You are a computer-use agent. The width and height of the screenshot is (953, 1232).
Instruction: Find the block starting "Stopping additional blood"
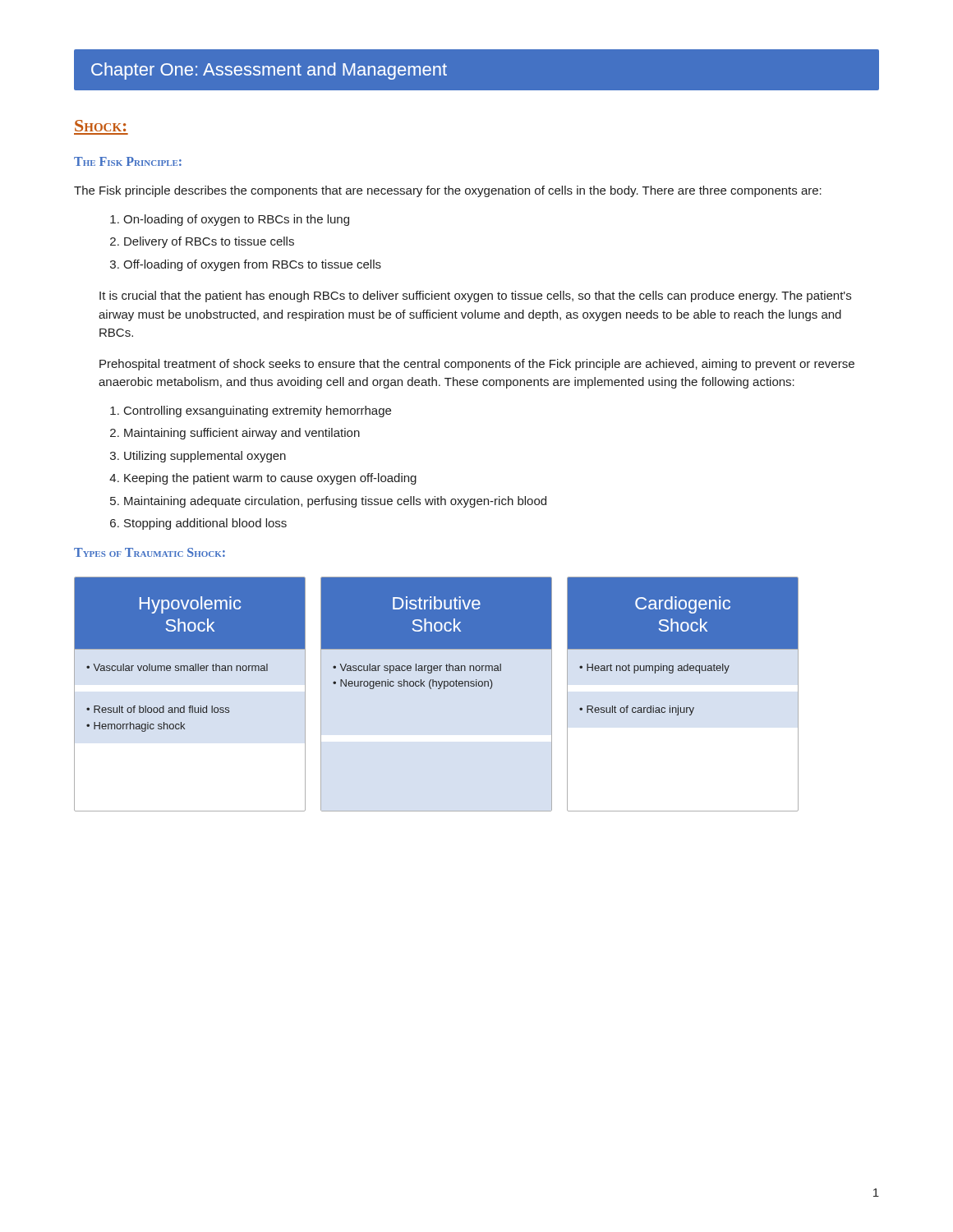pyautogui.click(x=205, y=523)
